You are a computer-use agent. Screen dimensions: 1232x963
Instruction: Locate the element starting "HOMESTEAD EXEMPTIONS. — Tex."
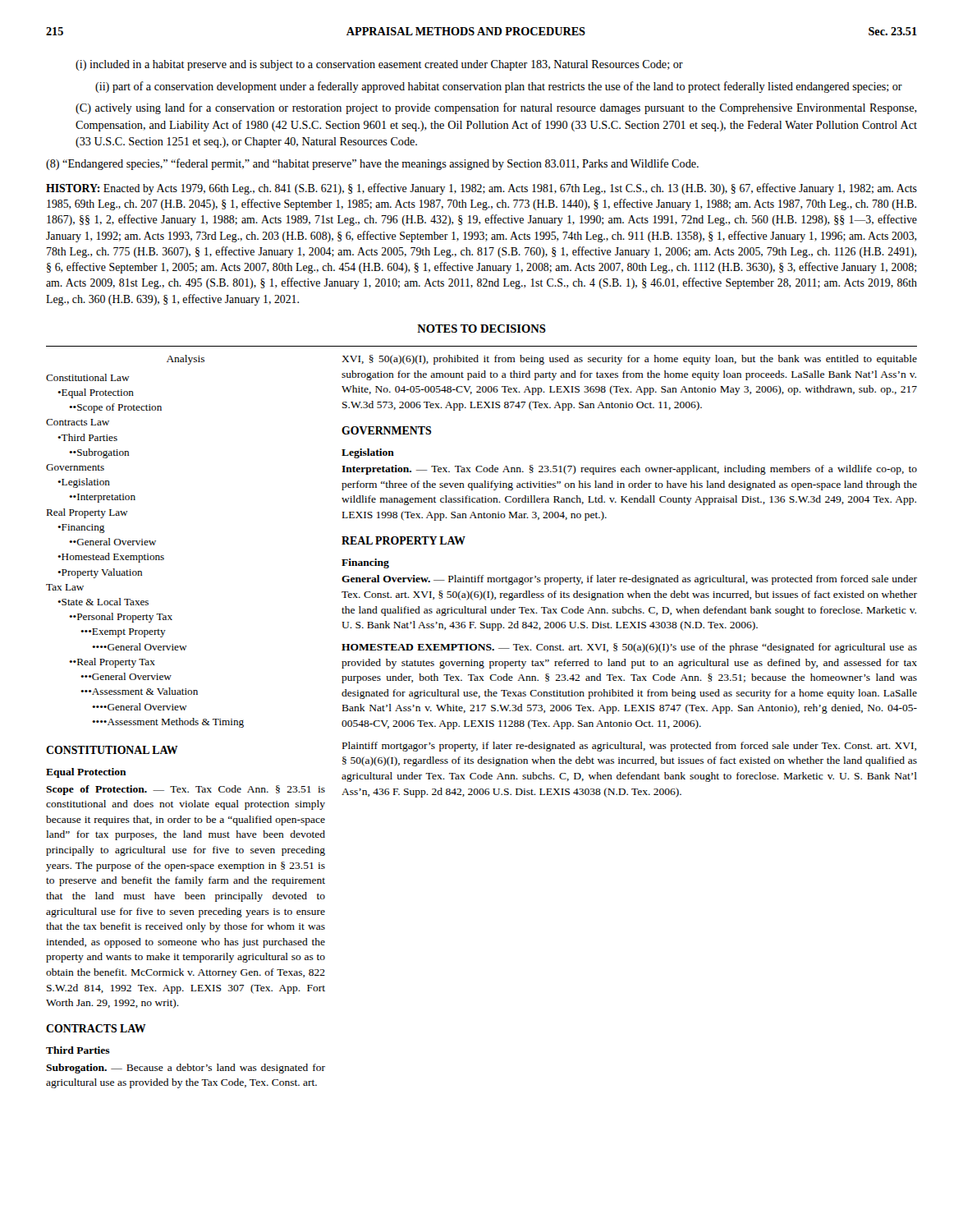point(629,685)
